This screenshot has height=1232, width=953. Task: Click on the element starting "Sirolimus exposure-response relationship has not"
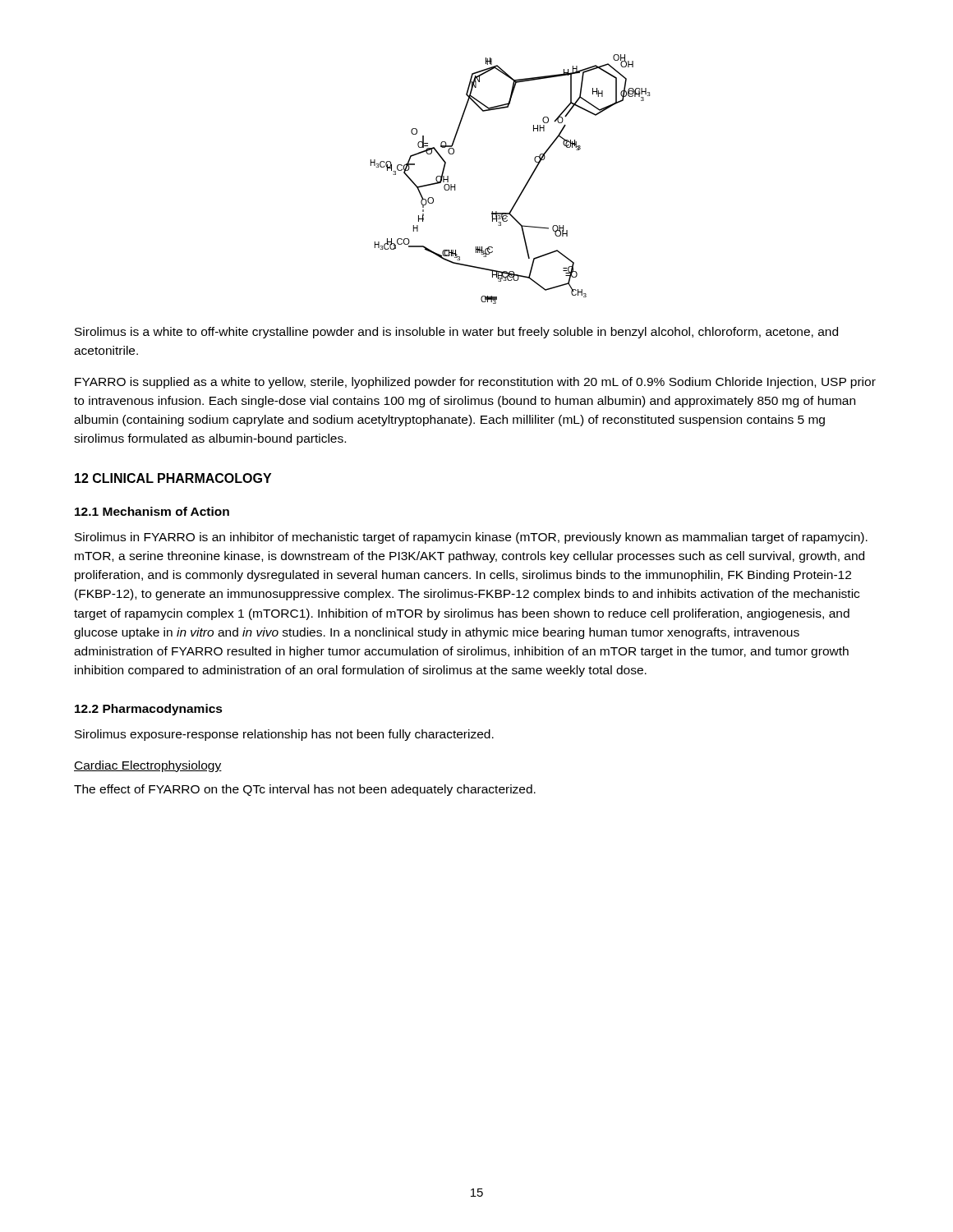(284, 733)
